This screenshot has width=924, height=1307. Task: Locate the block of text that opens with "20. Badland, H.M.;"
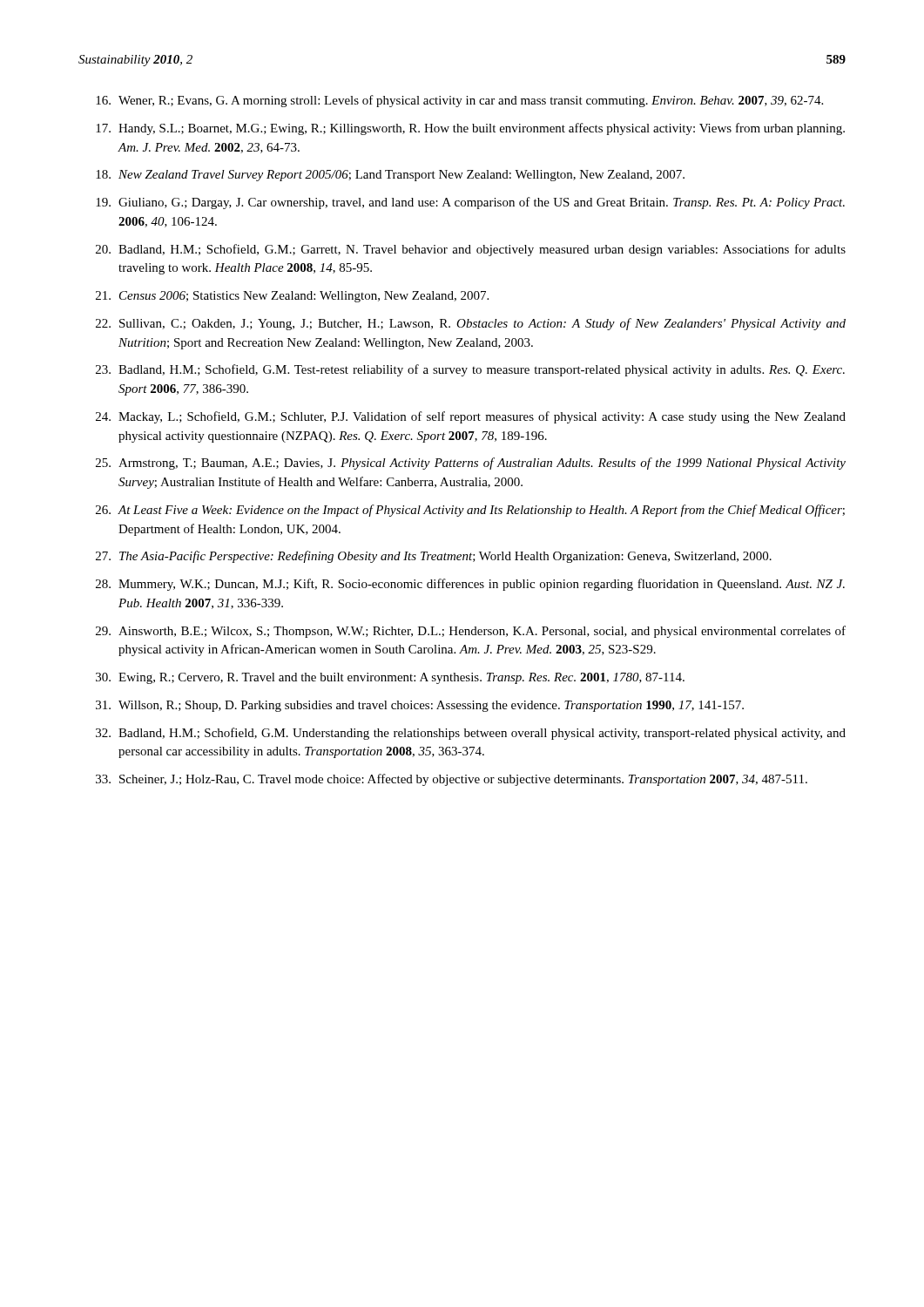462,259
